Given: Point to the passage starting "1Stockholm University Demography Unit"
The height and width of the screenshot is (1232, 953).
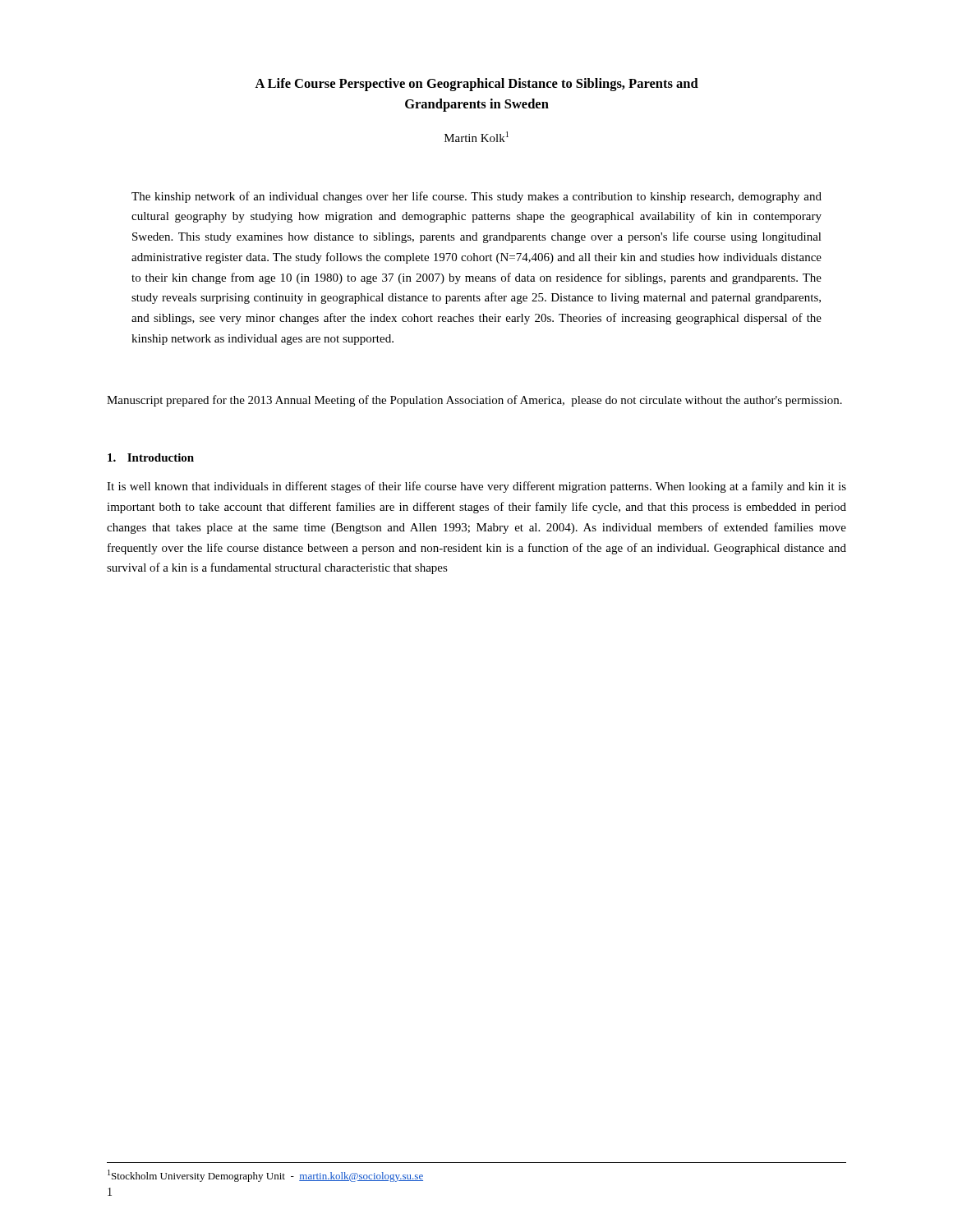Looking at the screenshot, I should click(265, 1175).
